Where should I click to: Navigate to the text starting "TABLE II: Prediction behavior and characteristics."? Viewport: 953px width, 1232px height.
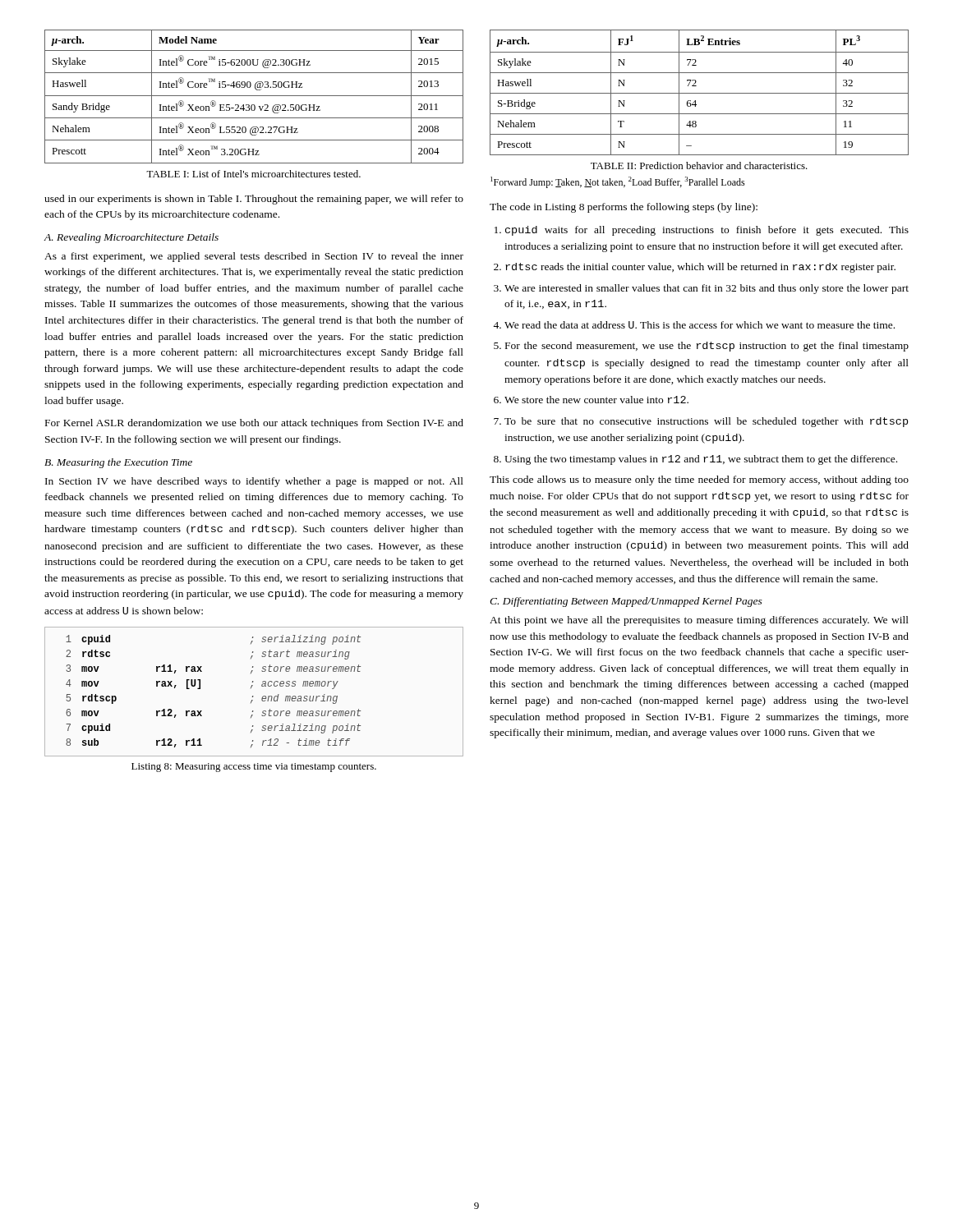(699, 166)
